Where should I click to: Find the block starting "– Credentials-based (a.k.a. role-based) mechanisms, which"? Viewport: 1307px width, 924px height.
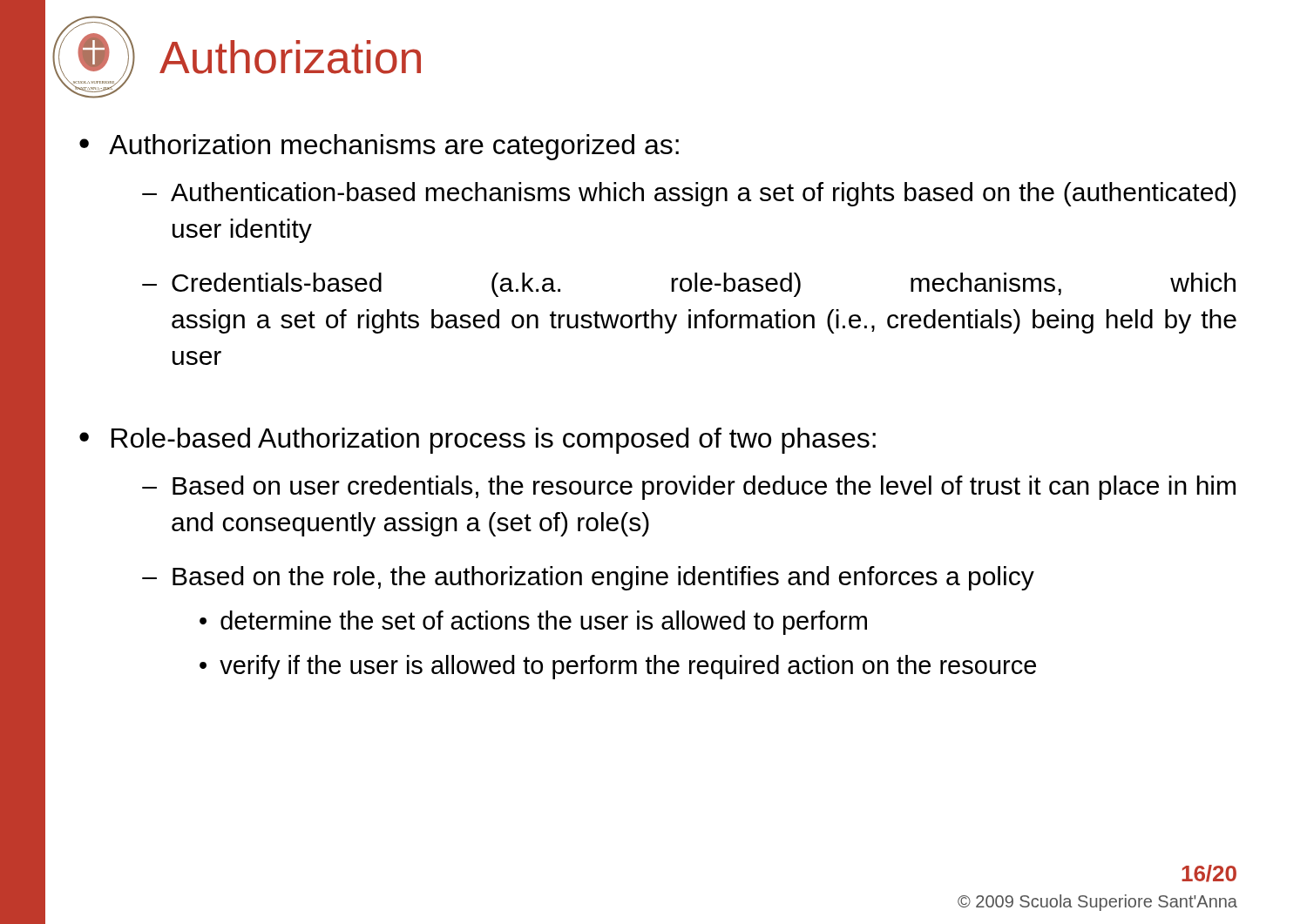point(690,320)
